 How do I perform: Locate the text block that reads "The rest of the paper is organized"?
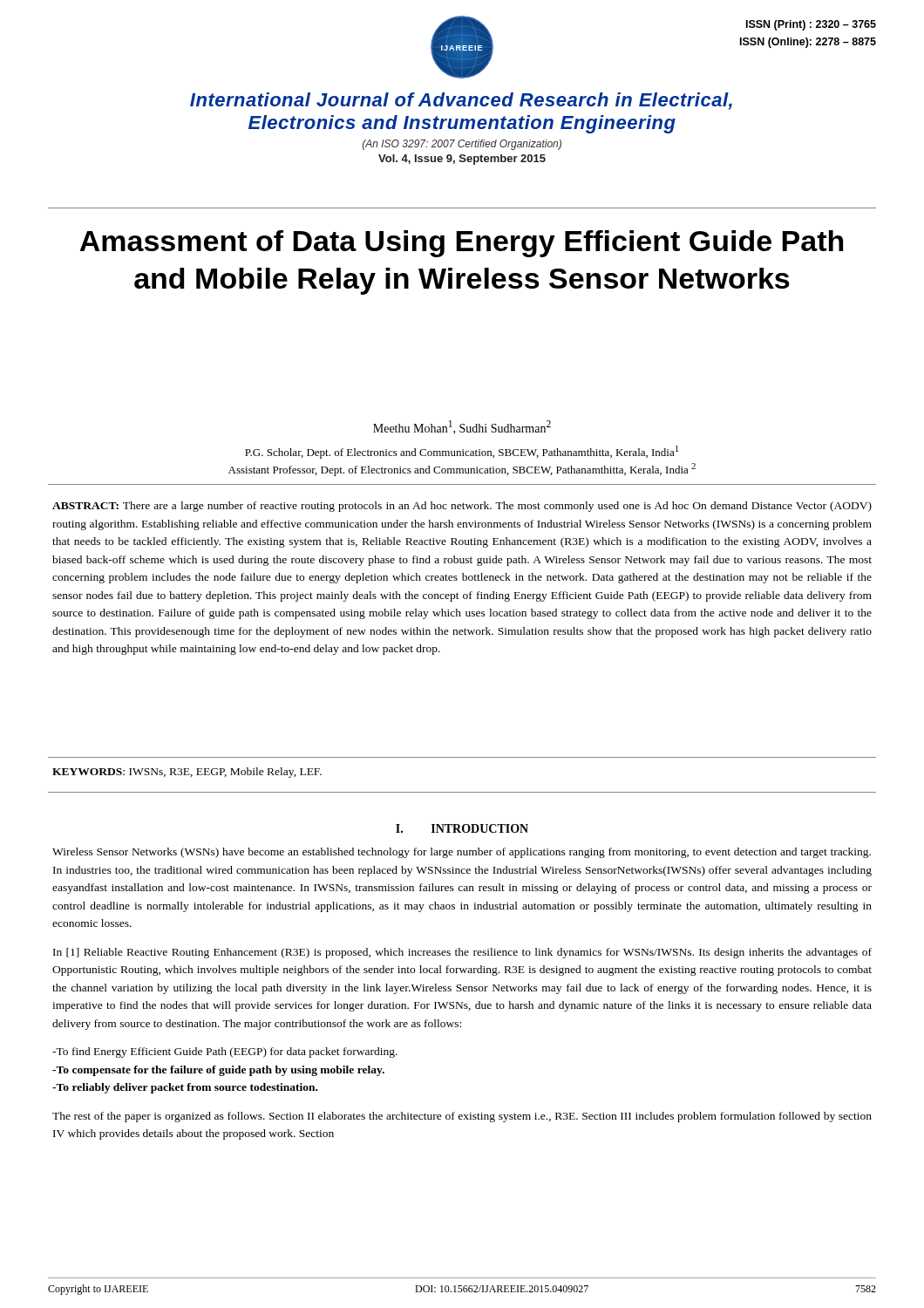462,1125
